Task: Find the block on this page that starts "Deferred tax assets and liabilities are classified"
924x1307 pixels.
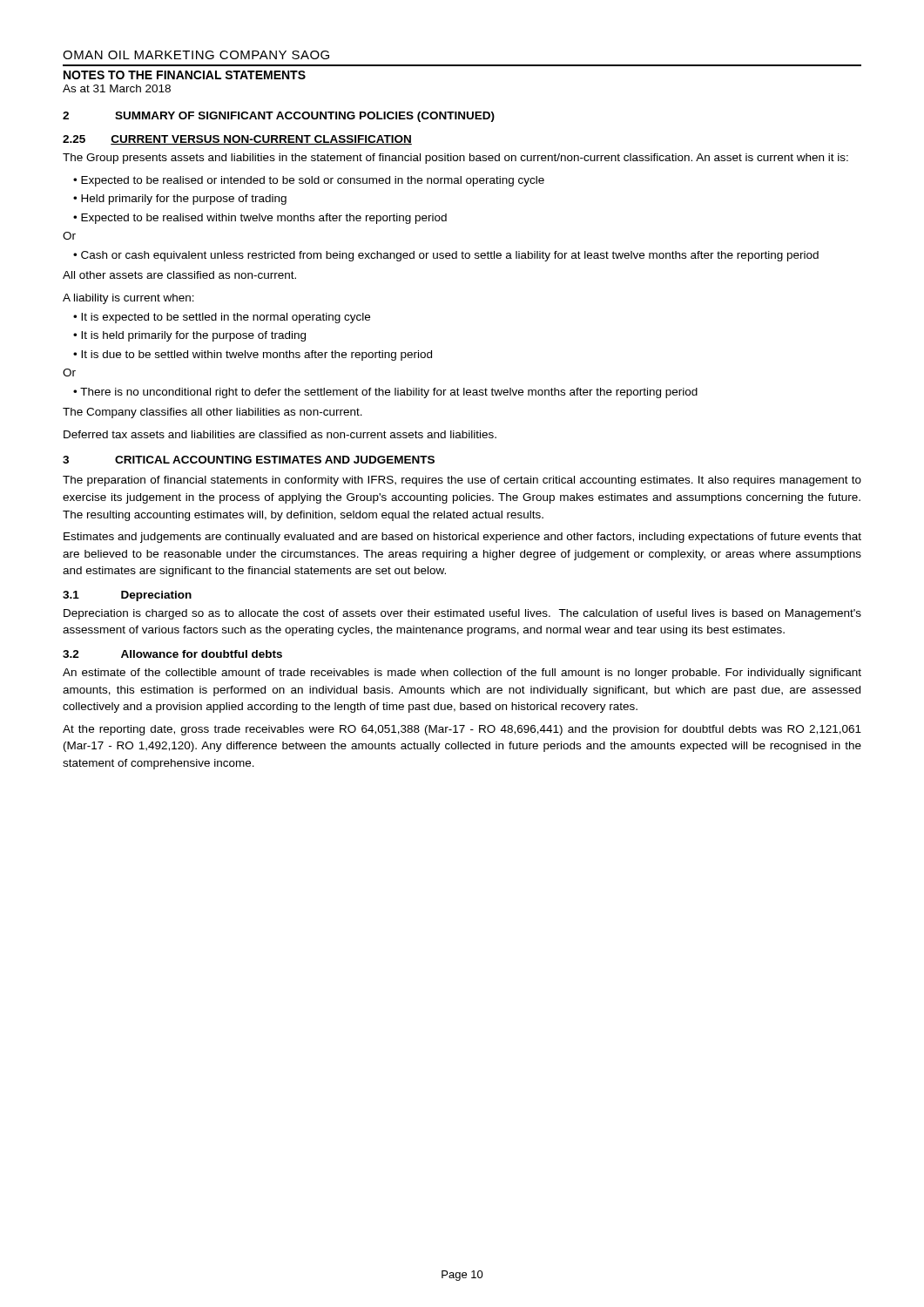Action: tap(280, 434)
